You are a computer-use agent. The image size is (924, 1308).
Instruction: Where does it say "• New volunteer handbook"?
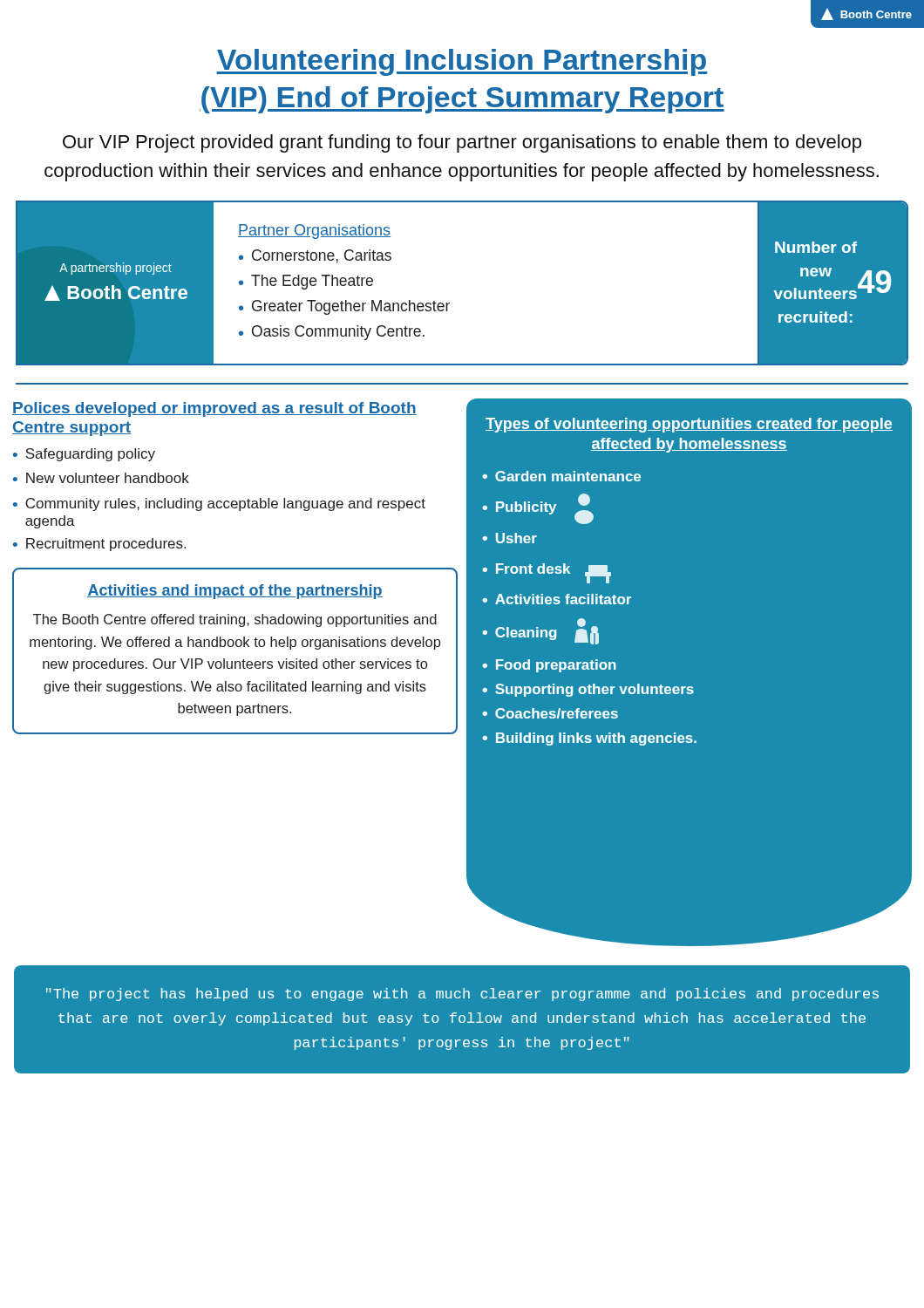(101, 480)
